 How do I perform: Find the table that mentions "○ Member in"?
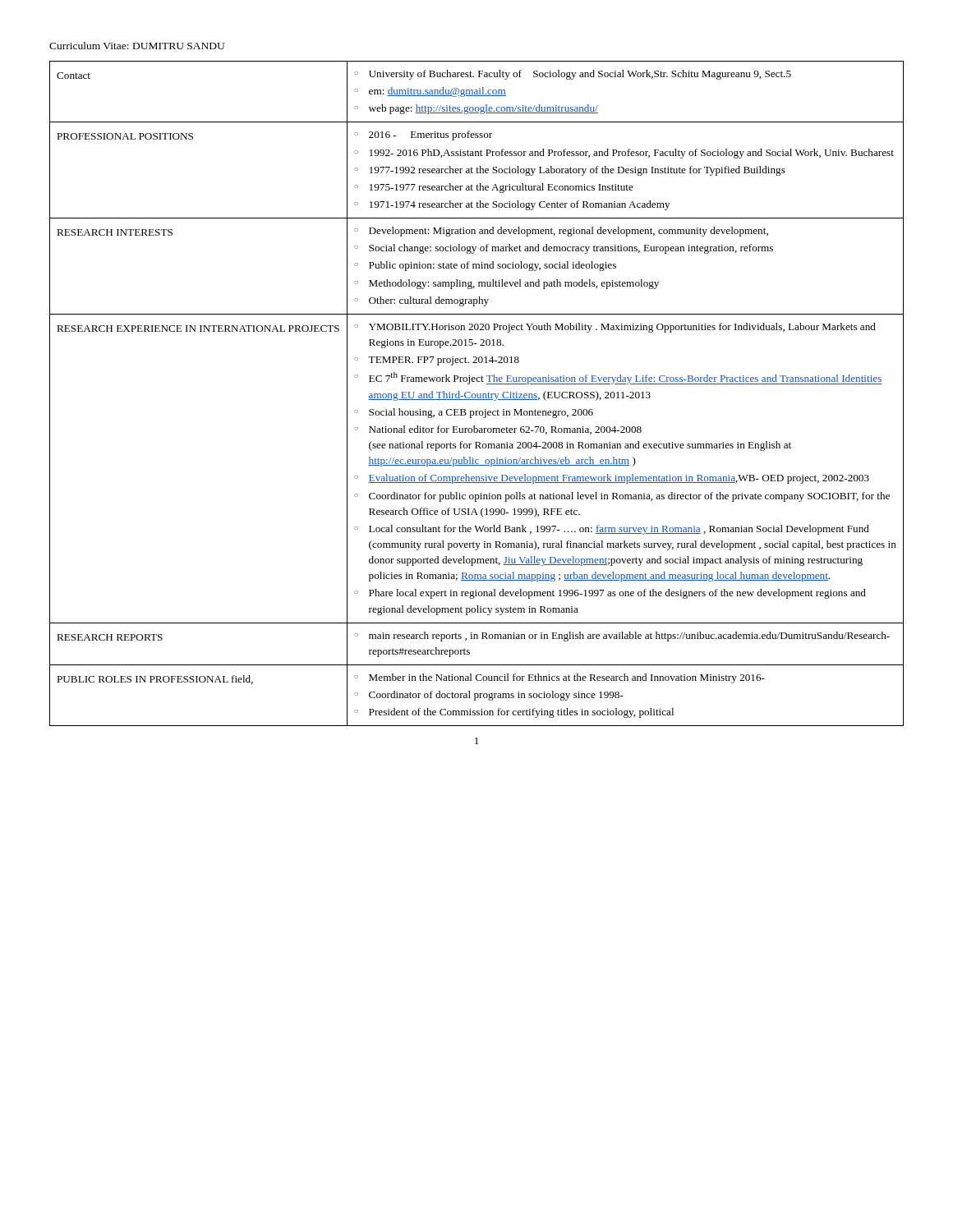pos(476,394)
